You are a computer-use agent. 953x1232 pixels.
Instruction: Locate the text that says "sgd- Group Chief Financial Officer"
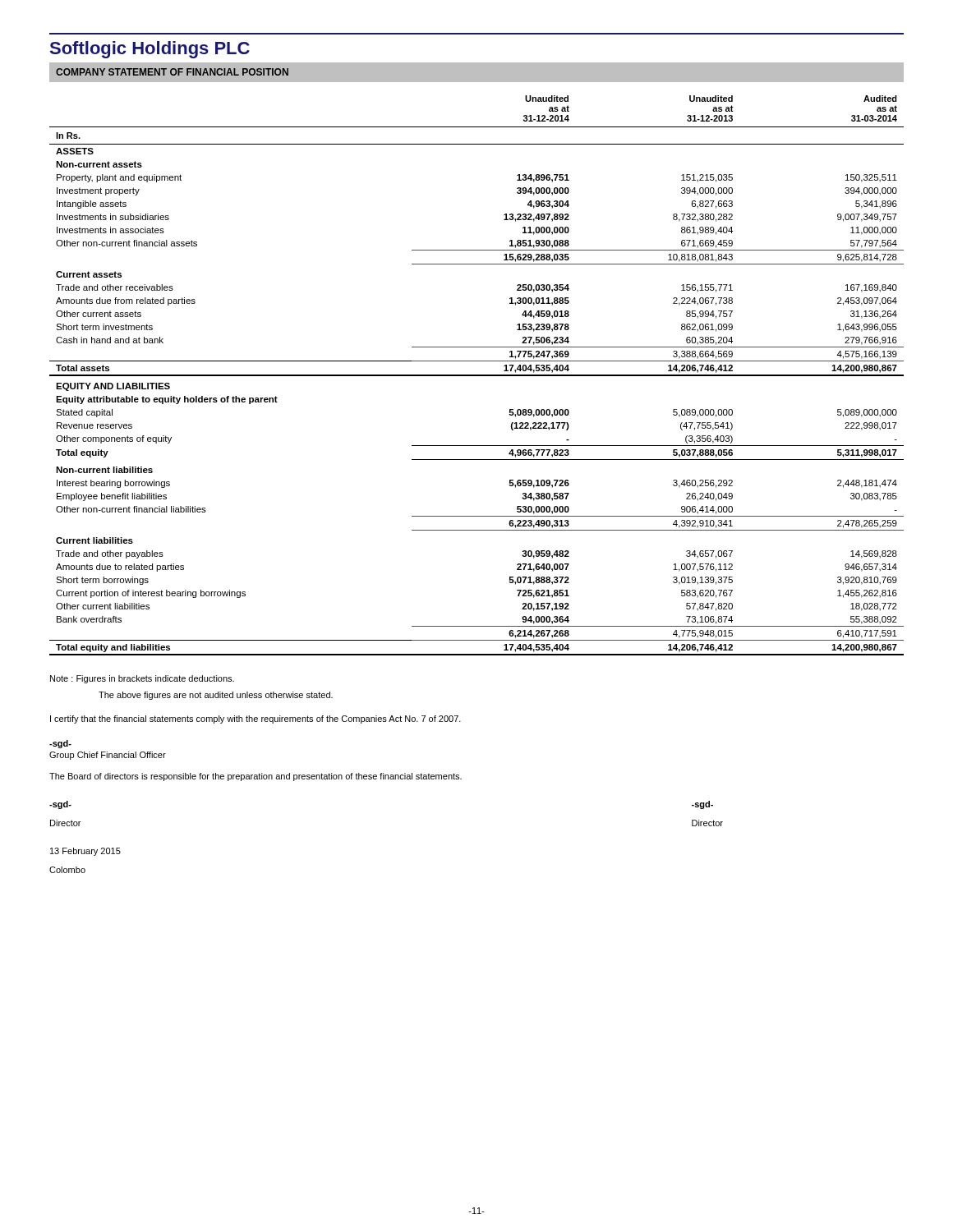point(60,744)
